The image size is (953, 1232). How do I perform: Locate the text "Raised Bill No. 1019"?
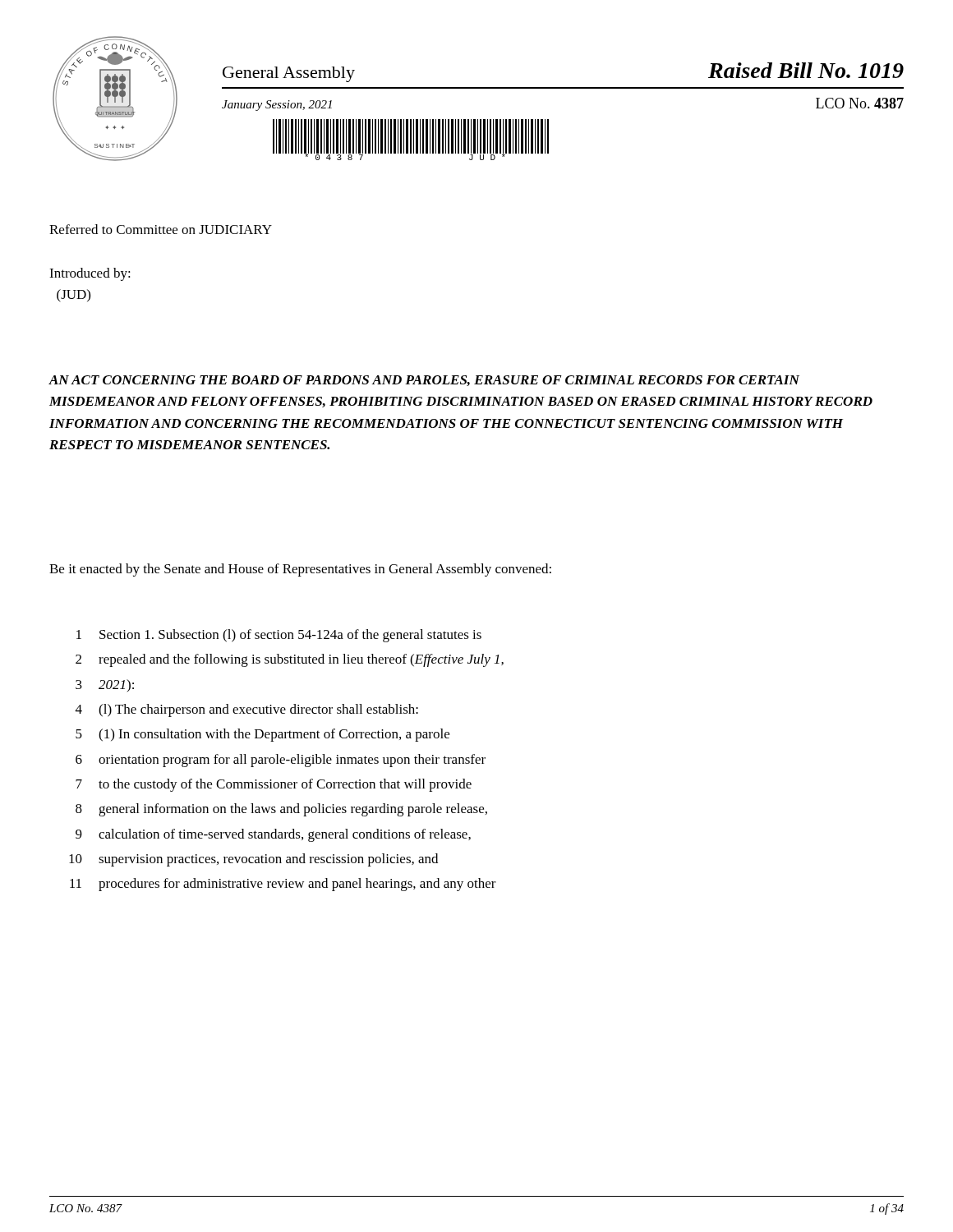tap(806, 70)
